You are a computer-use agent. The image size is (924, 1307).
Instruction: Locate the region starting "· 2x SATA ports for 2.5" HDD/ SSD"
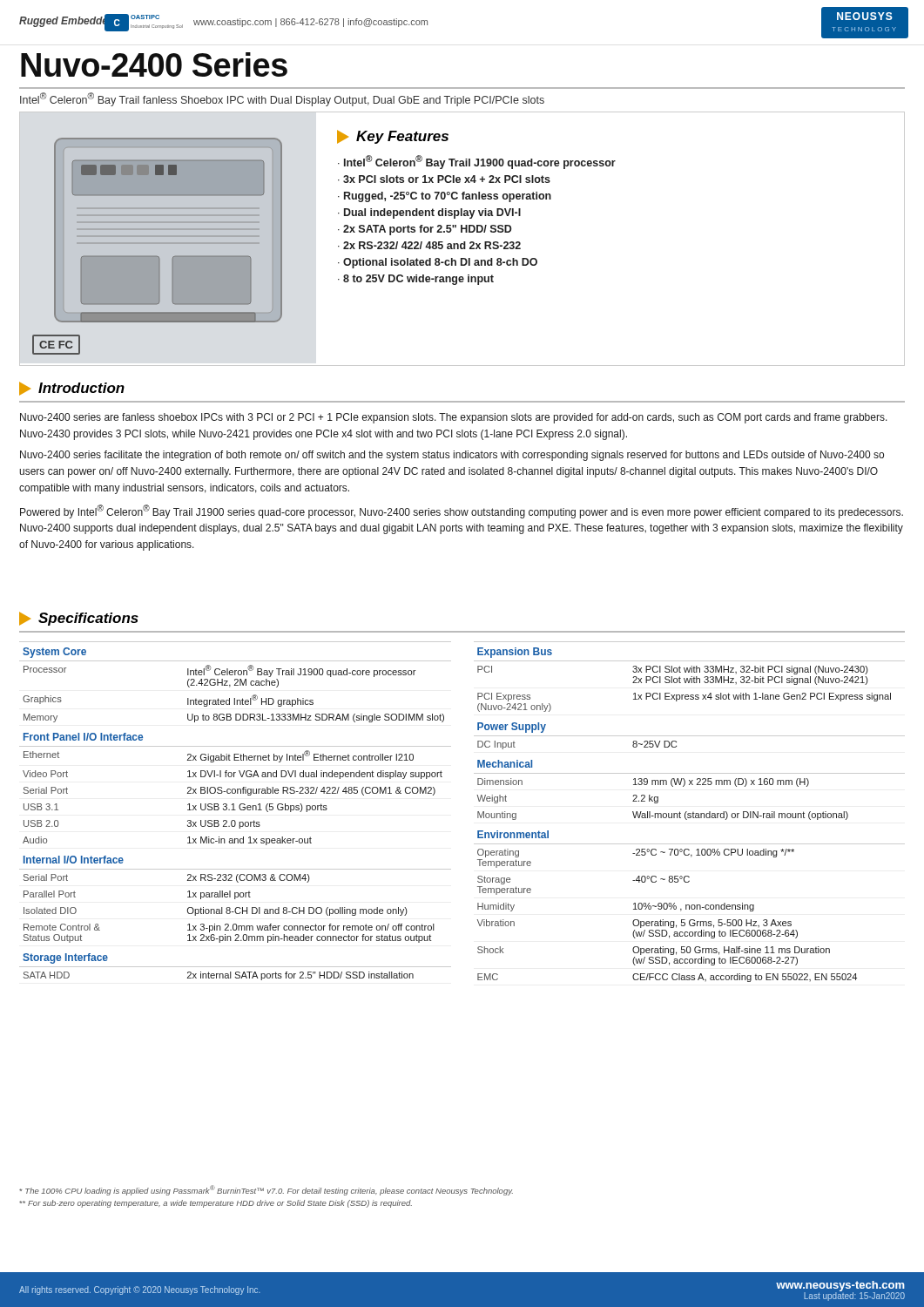(x=425, y=229)
